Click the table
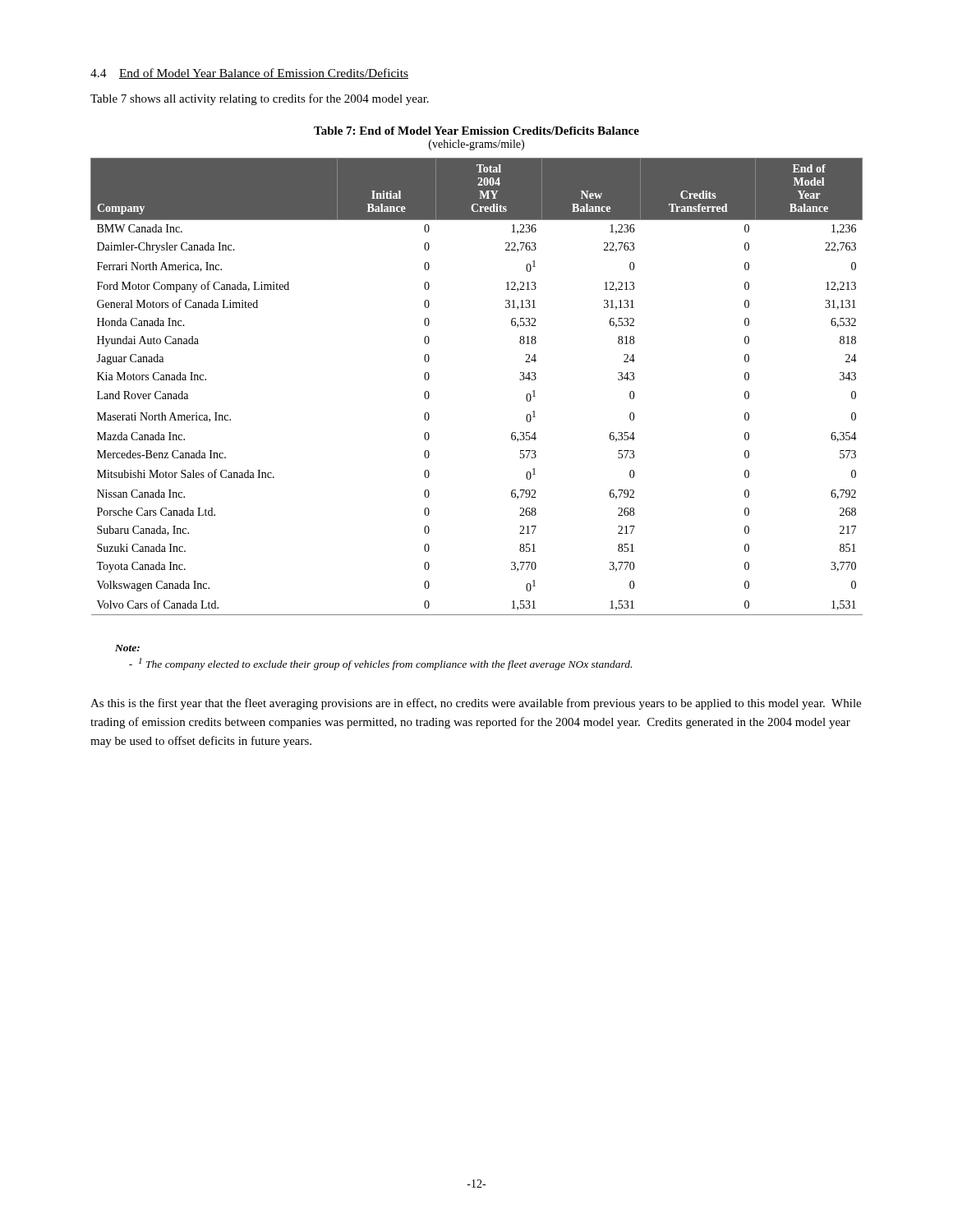Viewport: 953px width, 1232px height. 476,396
